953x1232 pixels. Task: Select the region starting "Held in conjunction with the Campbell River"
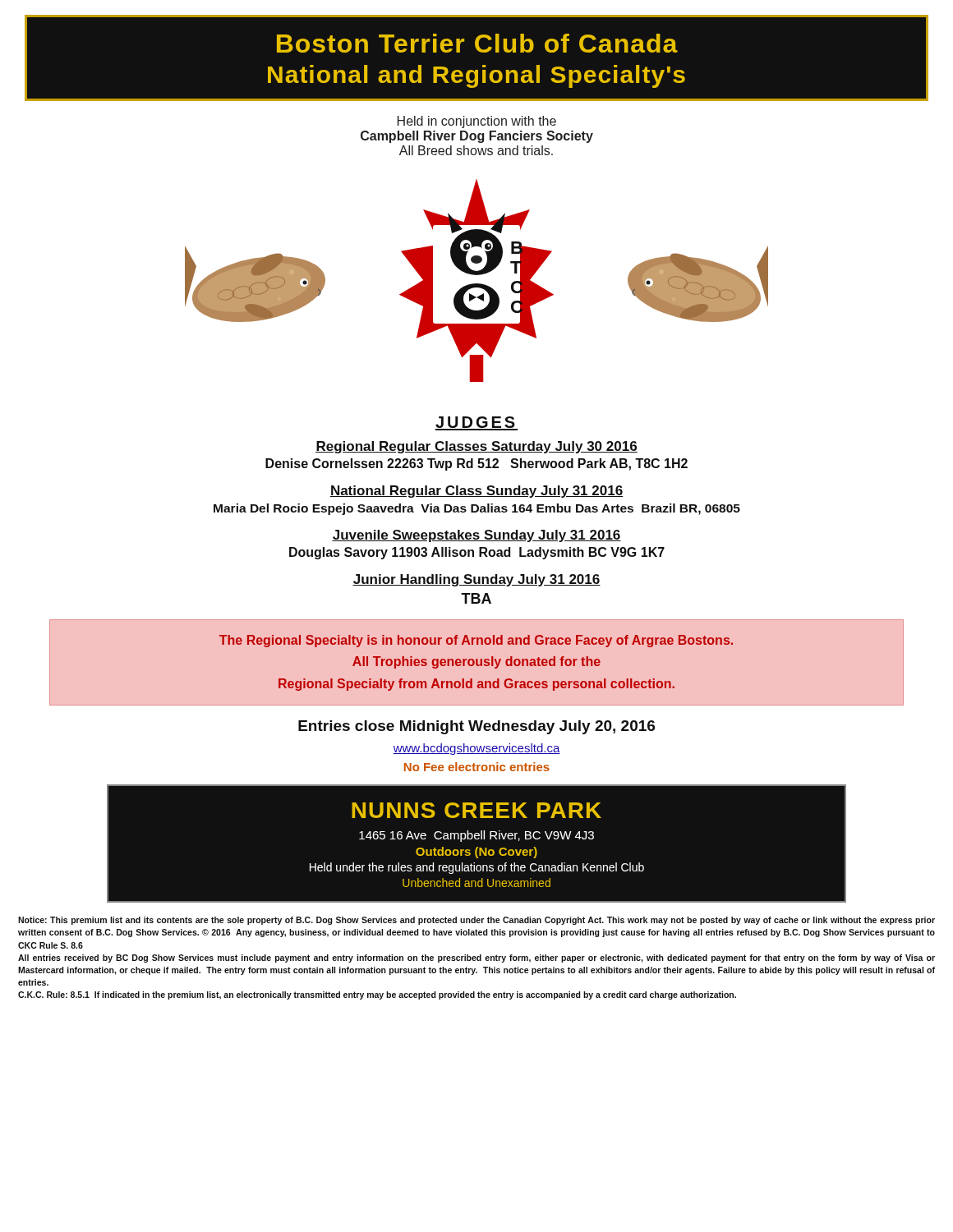pos(476,136)
